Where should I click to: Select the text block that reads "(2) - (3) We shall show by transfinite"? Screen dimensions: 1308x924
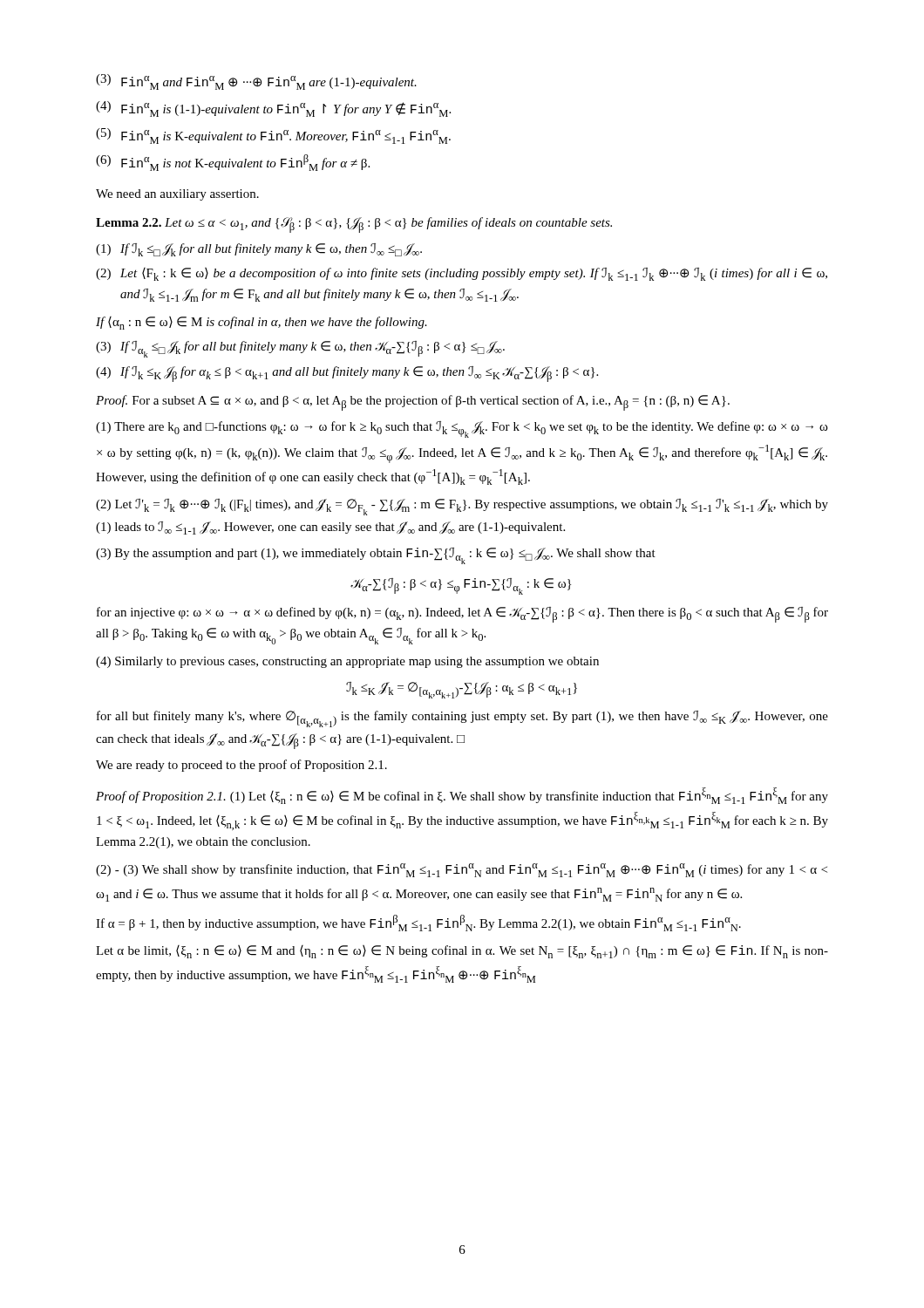pyautogui.click(x=462, y=882)
